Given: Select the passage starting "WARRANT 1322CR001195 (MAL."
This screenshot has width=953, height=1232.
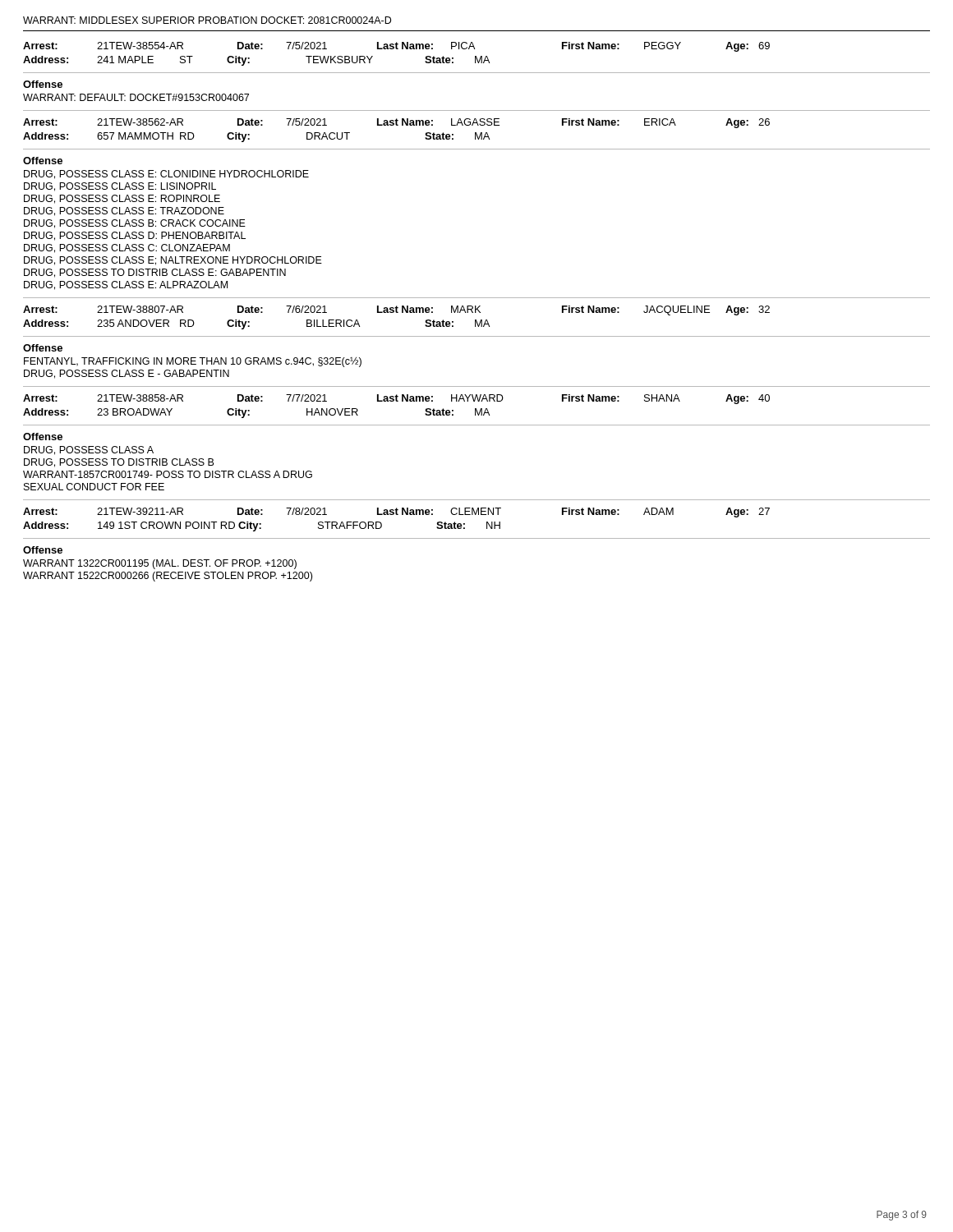Looking at the screenshot, I should click(x=160, y=563).
